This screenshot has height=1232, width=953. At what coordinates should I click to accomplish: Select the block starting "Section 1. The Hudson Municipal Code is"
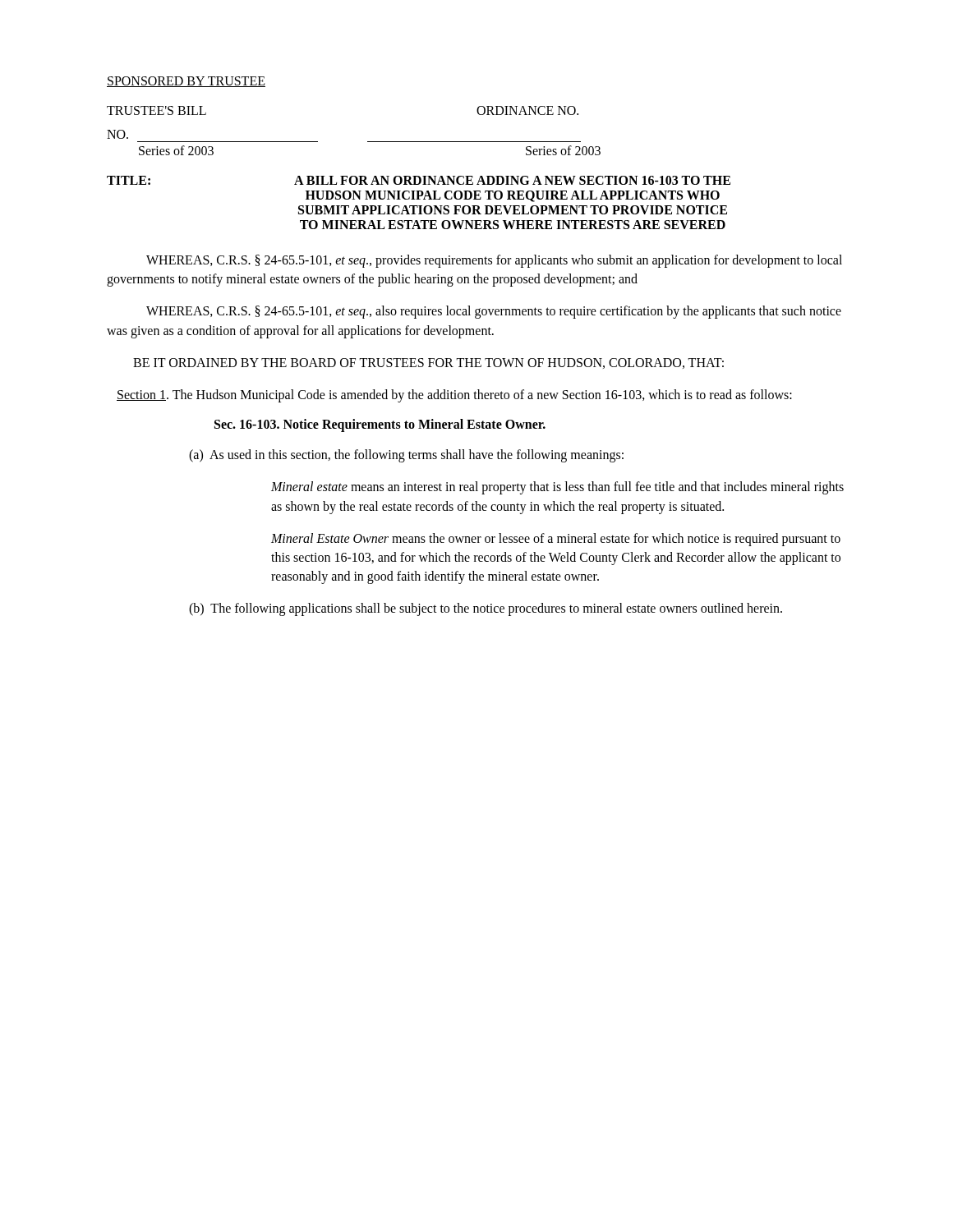[x=450, y=395]
